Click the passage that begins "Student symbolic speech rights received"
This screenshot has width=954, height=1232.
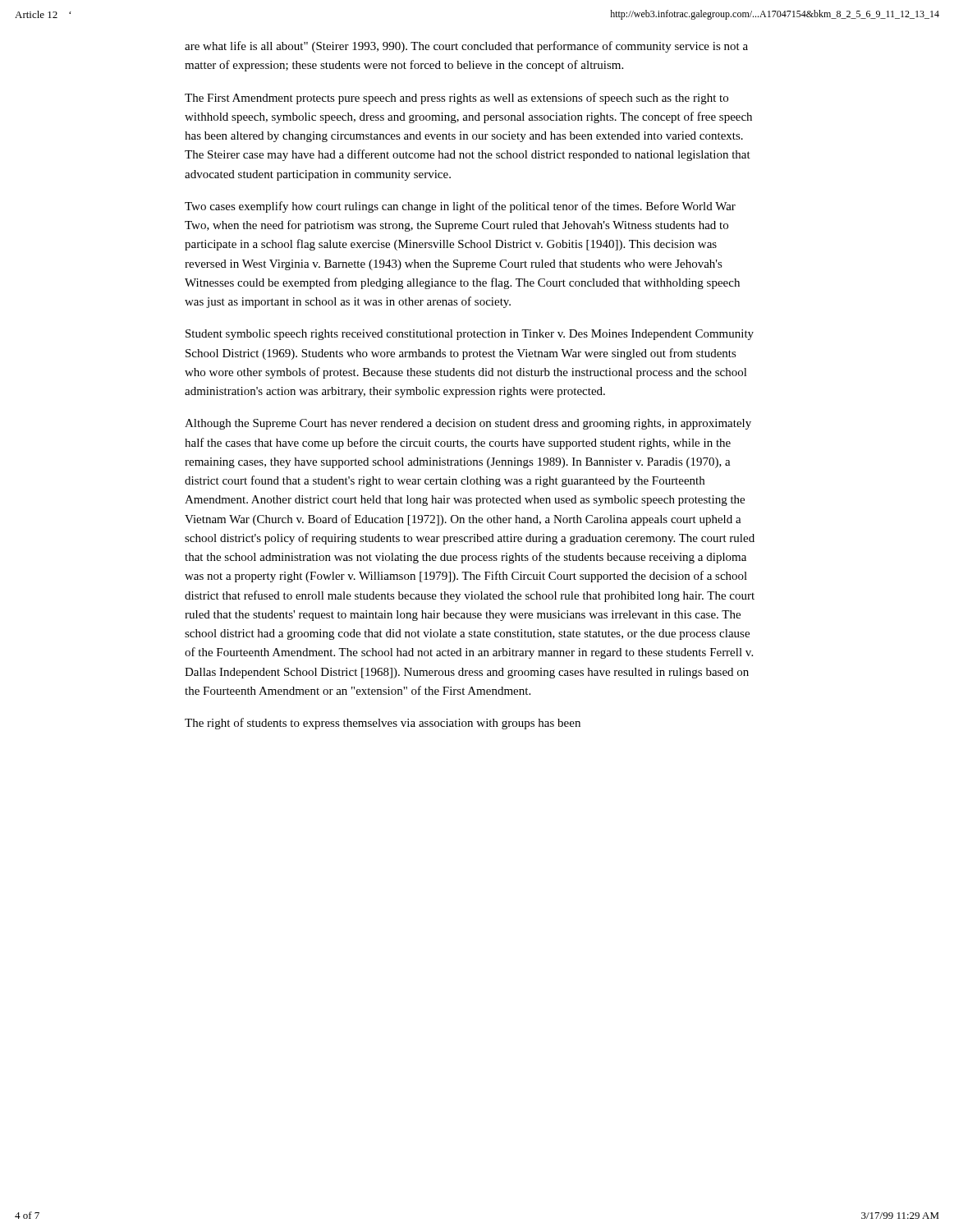point(472,363)
